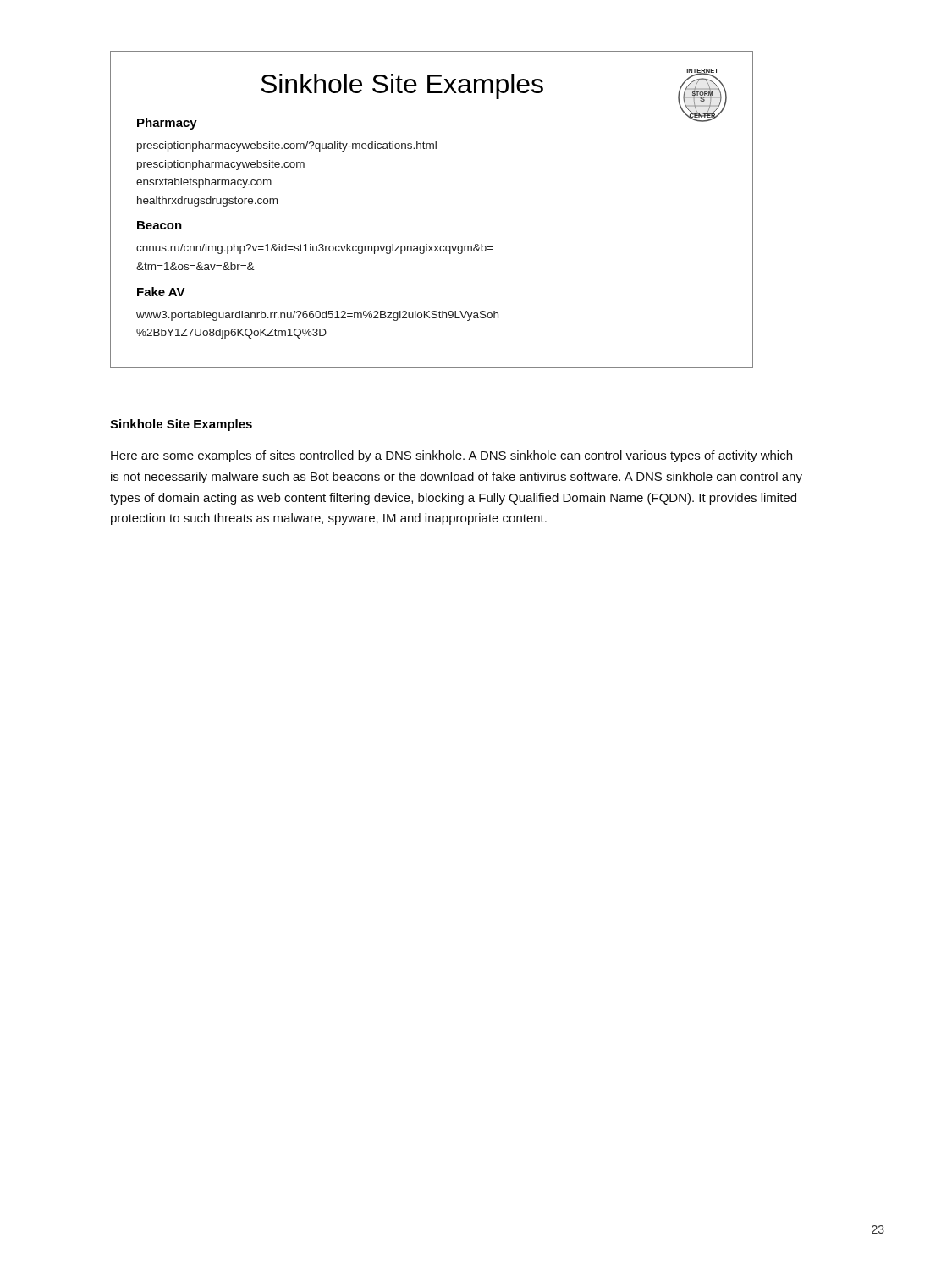Locate the logo

[703, 95]
